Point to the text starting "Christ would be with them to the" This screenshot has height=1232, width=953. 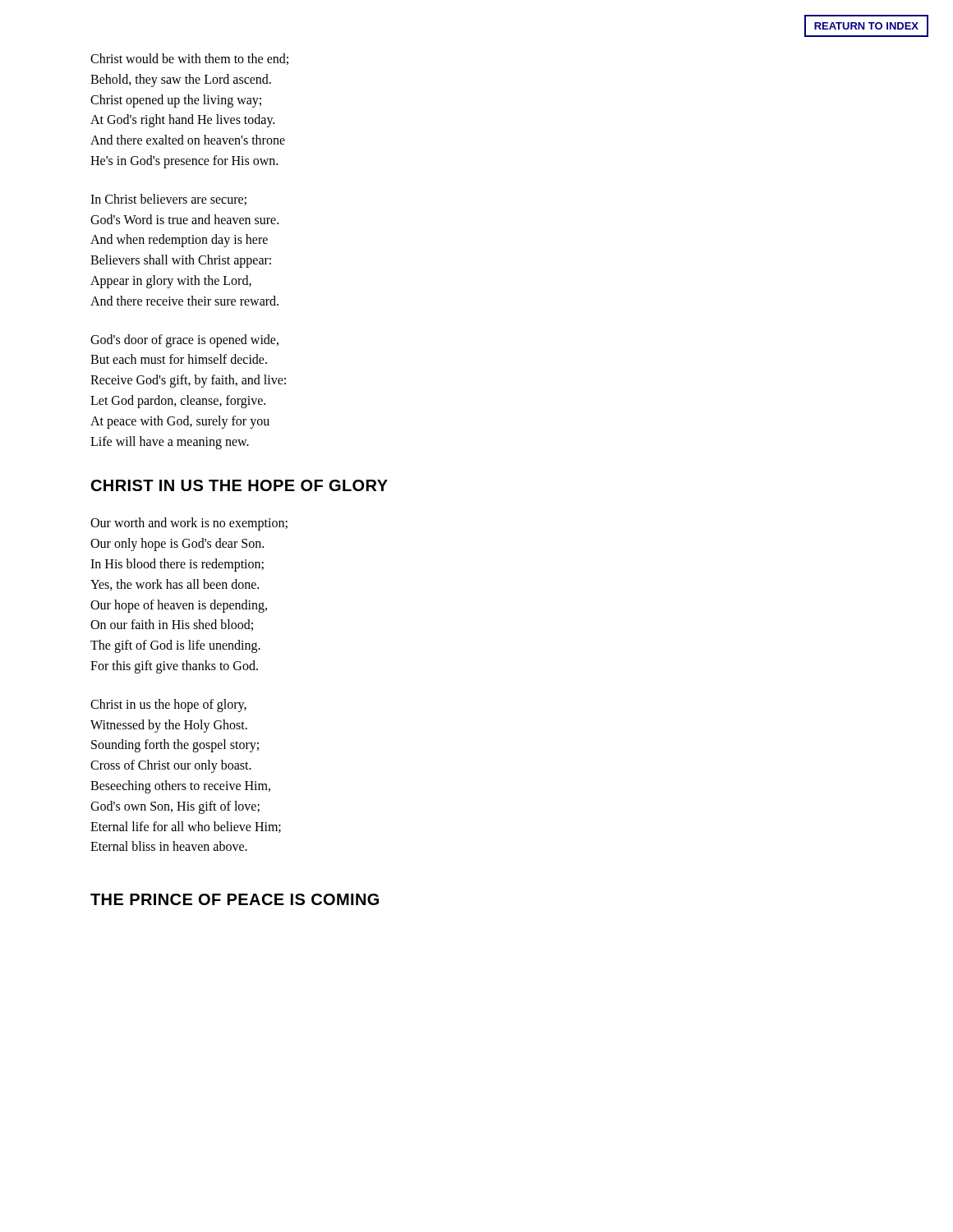tap(189, 59)
